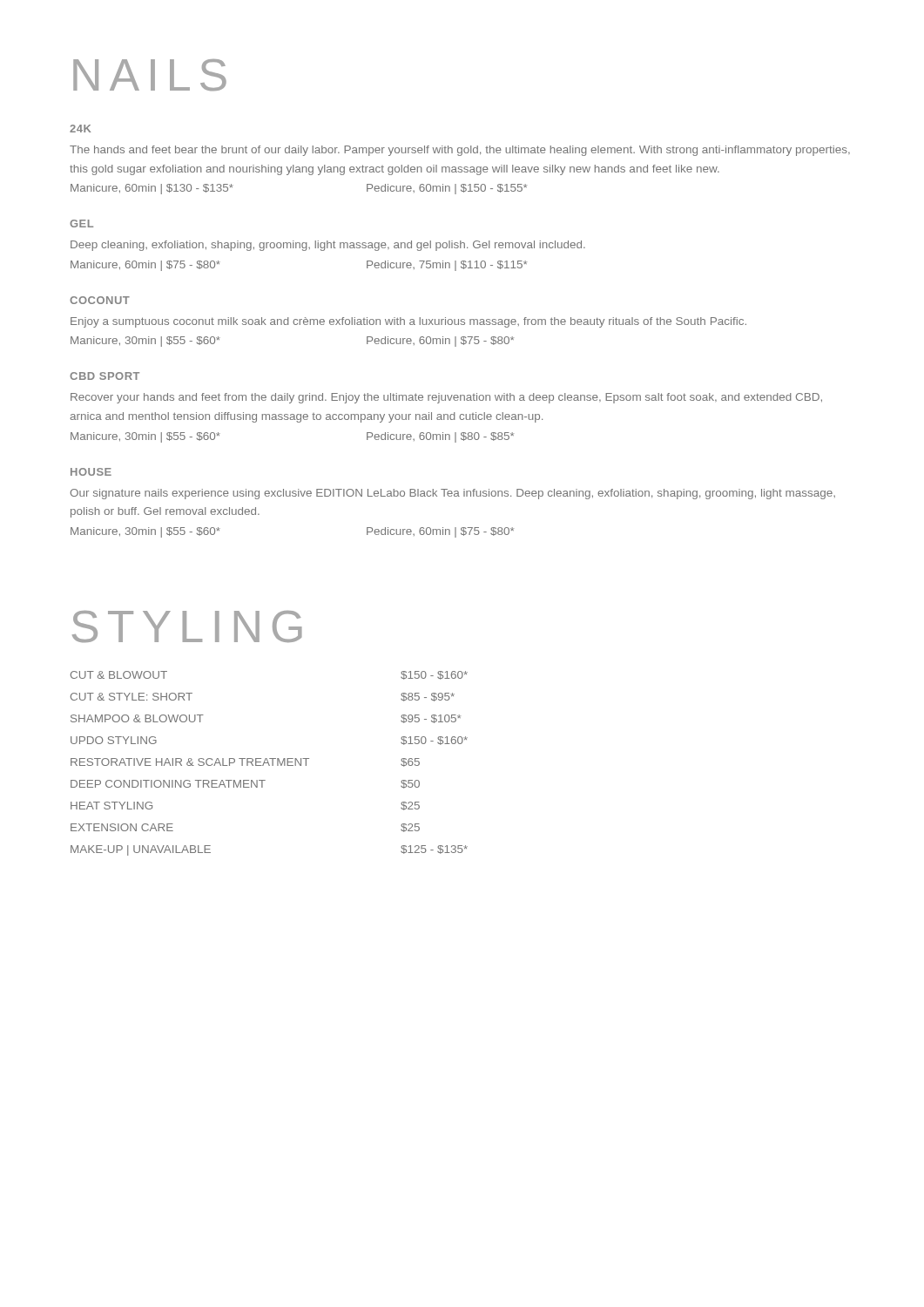Image resolution: width=924 pixels, height=1307 pixels.
Task: Locate the list item that reads "SHAMPOO & BLOWOUT"
Action: point(137,719)
